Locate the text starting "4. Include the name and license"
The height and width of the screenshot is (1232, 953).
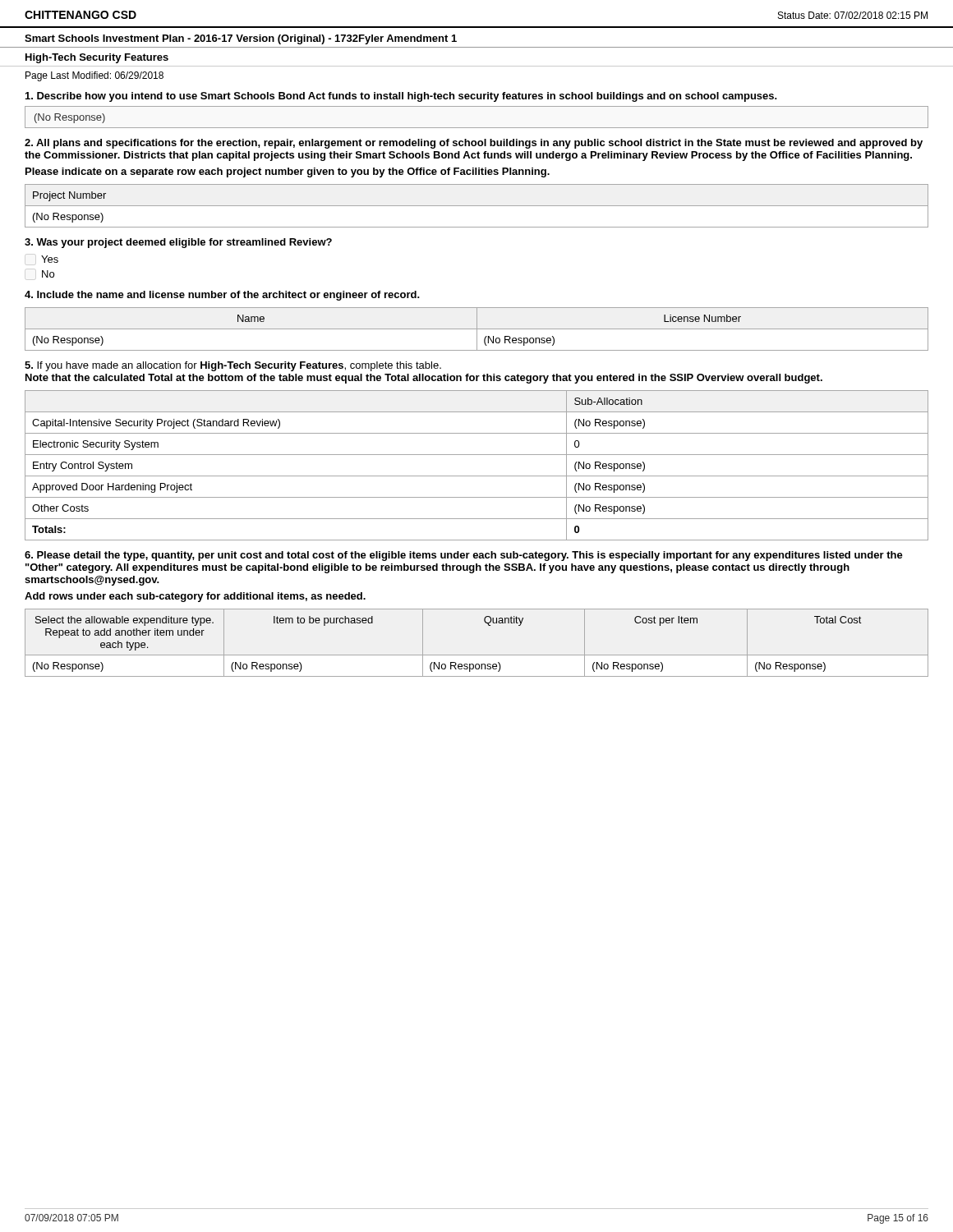click(x=476, y=320)
